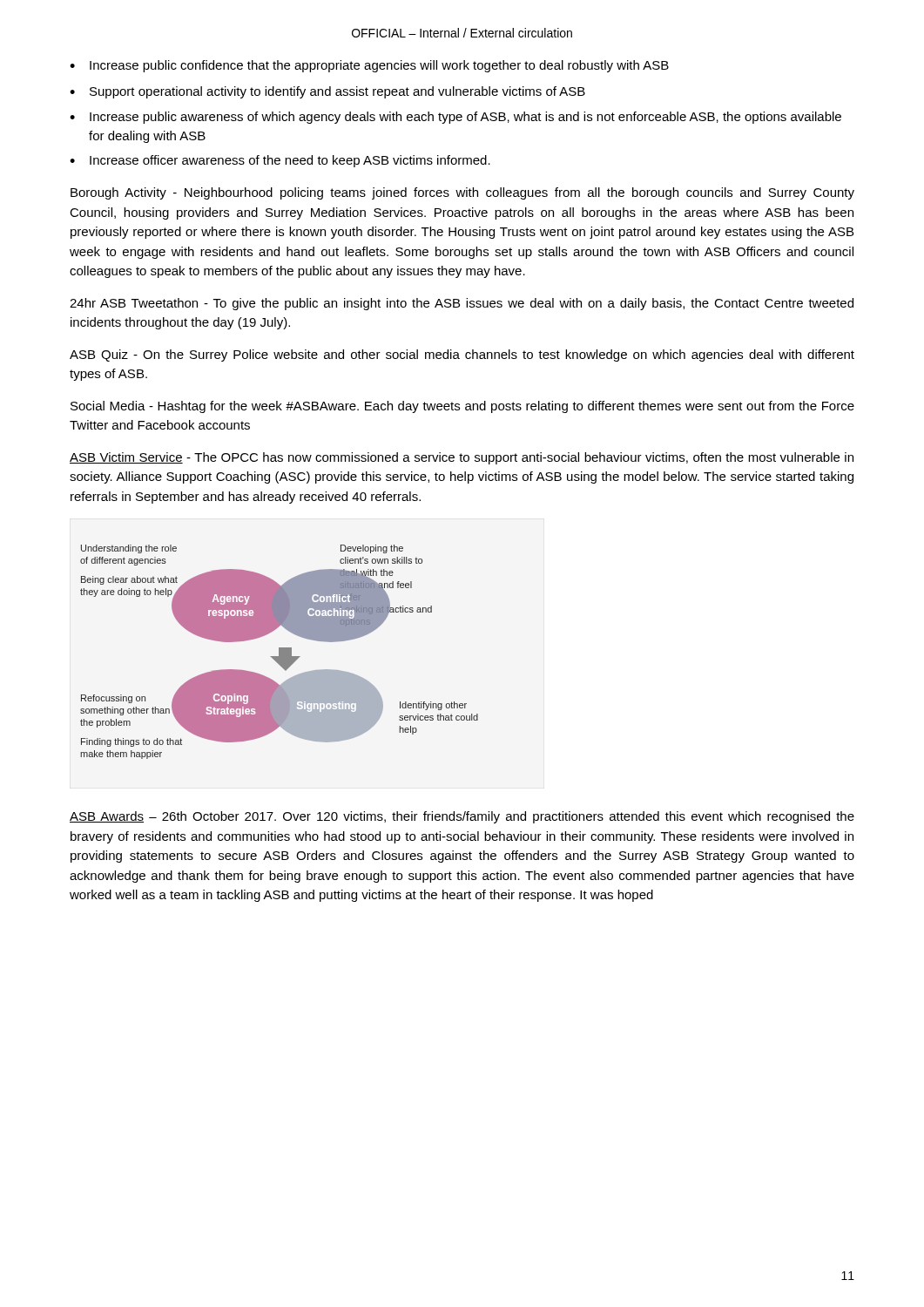The height and width of the screenshot is (1307, 924).
Task: Select the region starting "ASB Awards – 26th October"
Action: [x=462, y=855]
